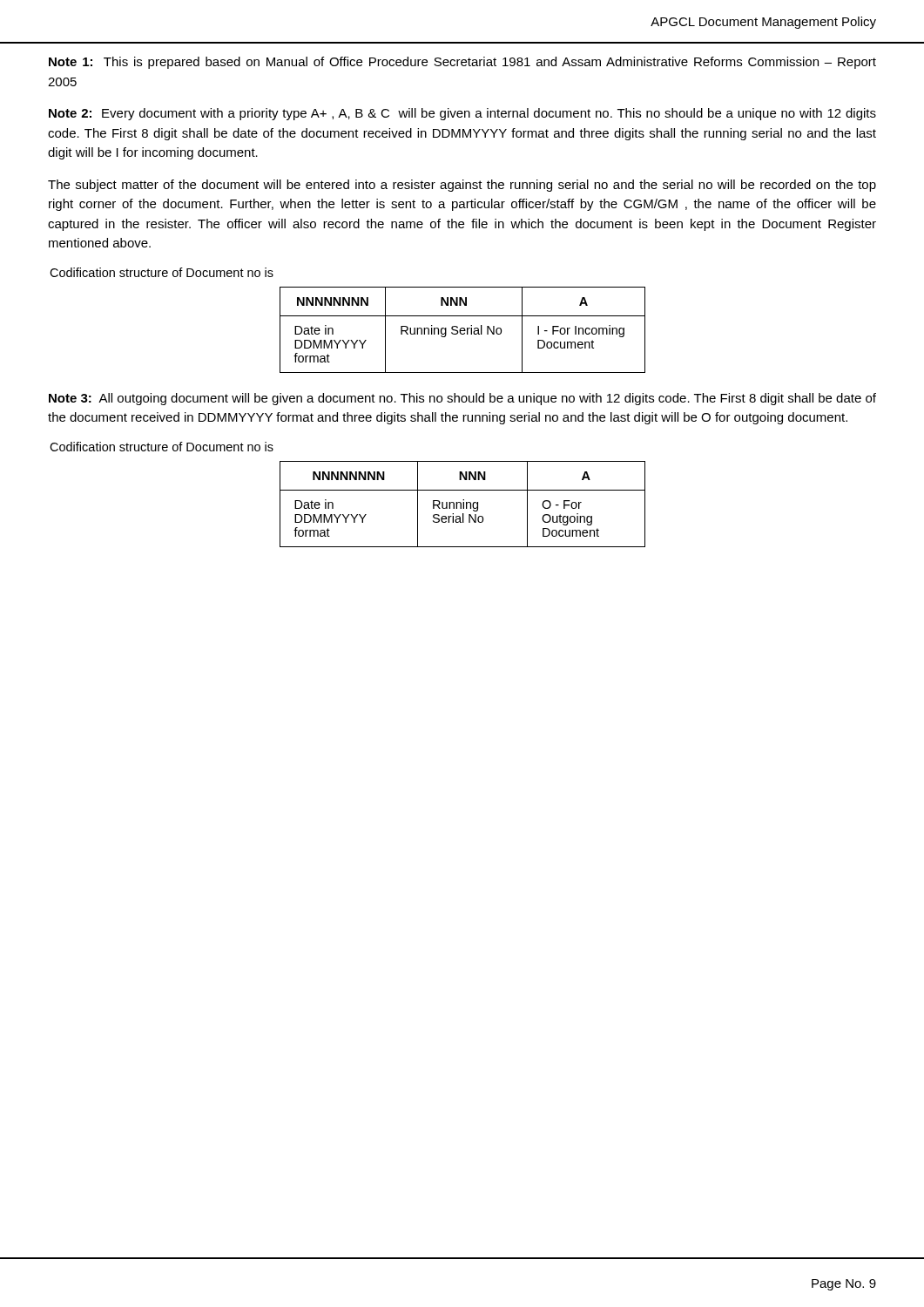Select the text block that says "Note 2: Every document"

coord(462,132)
